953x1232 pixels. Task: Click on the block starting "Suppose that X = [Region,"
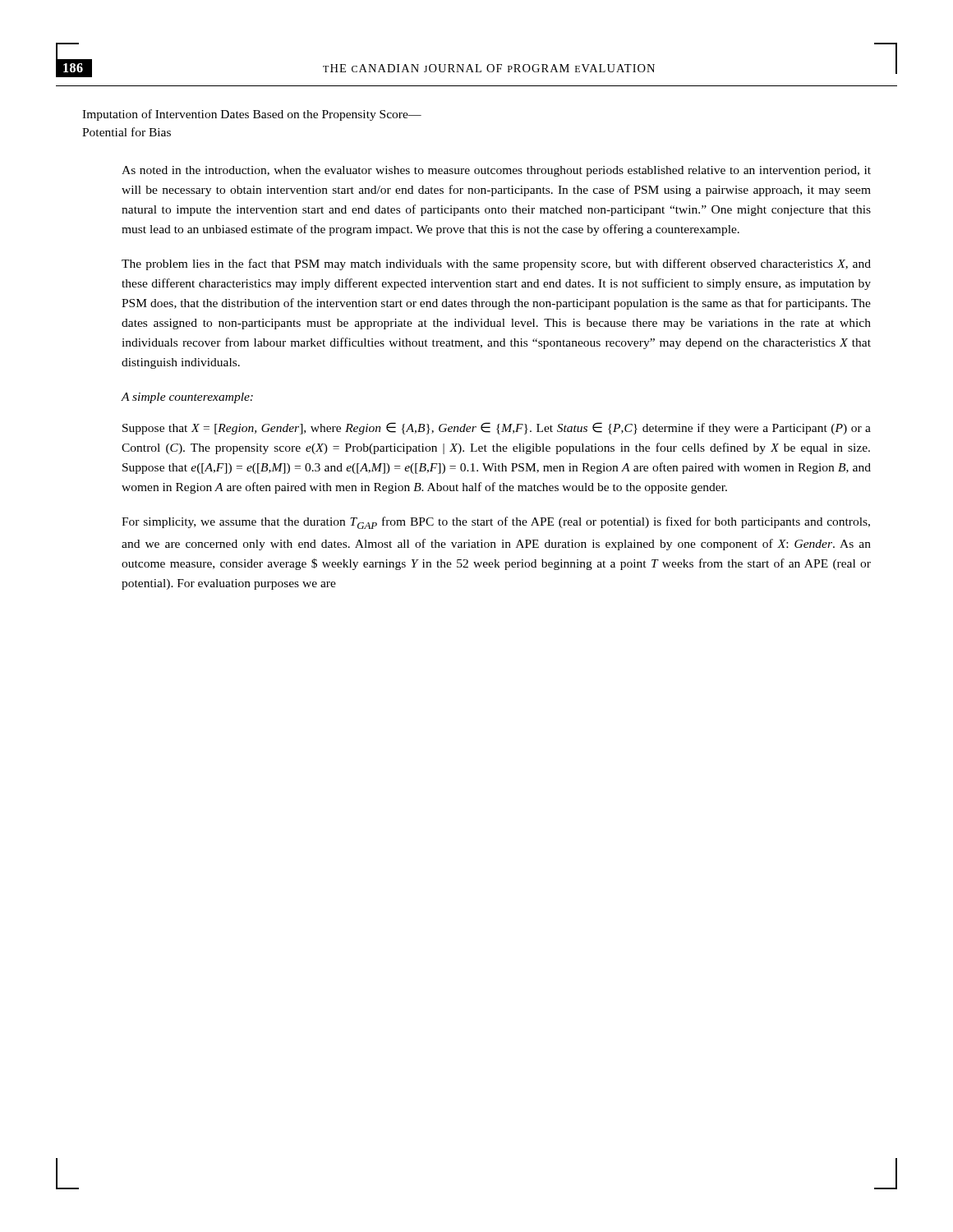496,457
